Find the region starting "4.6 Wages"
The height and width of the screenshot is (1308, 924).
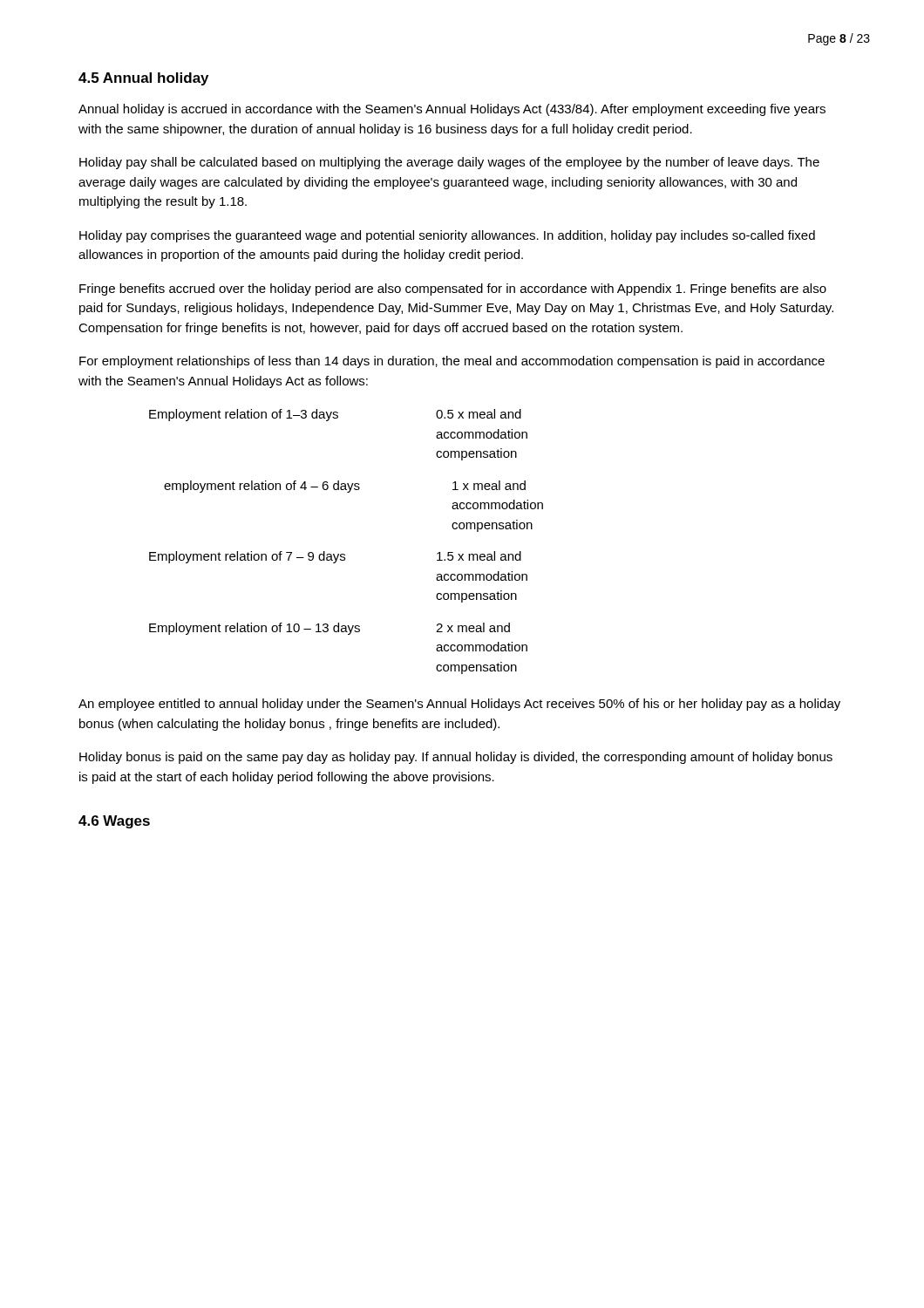coord(114,821)
